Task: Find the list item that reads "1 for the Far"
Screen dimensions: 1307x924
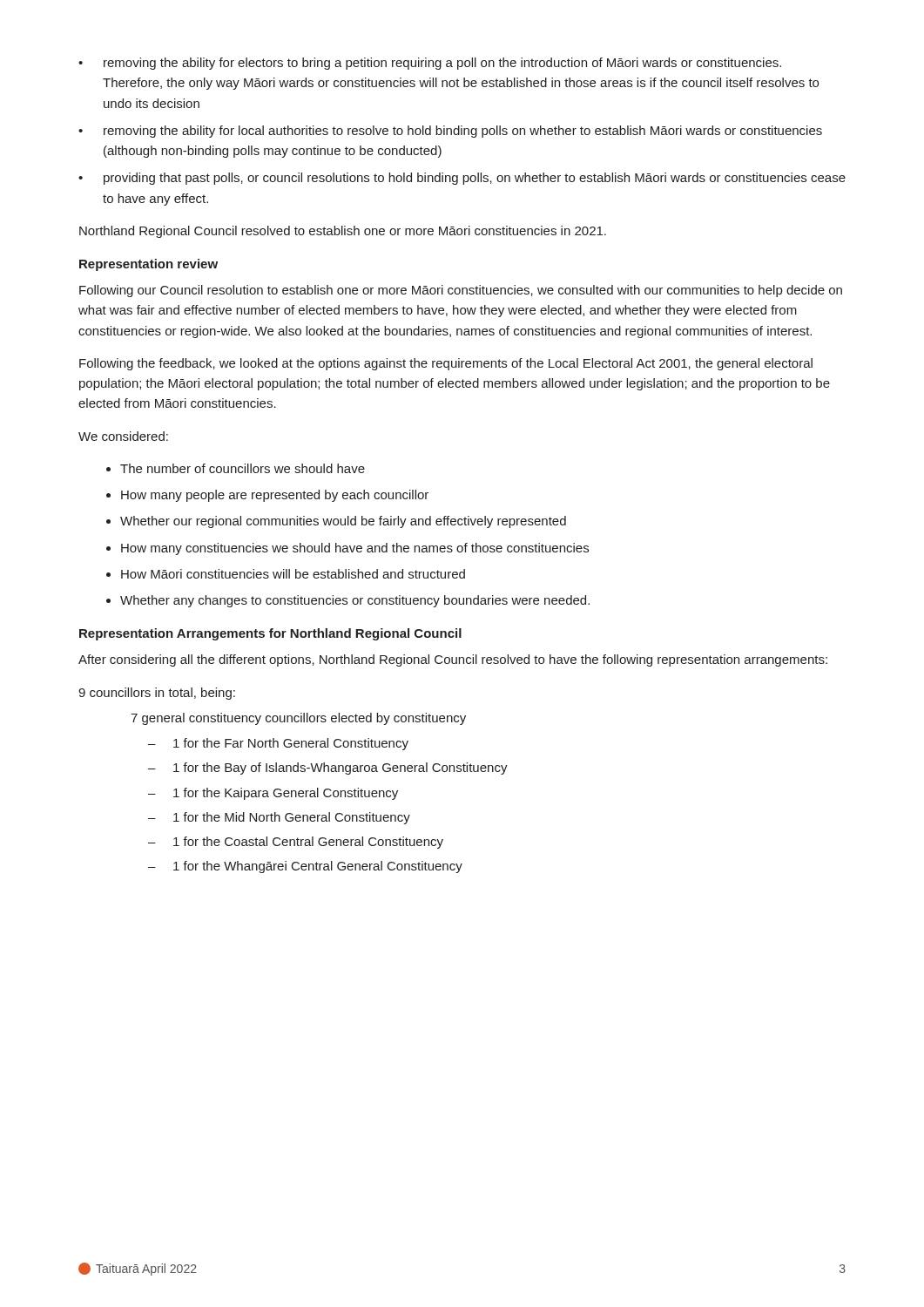Action: pyautogui.click(x=290, y=743)
